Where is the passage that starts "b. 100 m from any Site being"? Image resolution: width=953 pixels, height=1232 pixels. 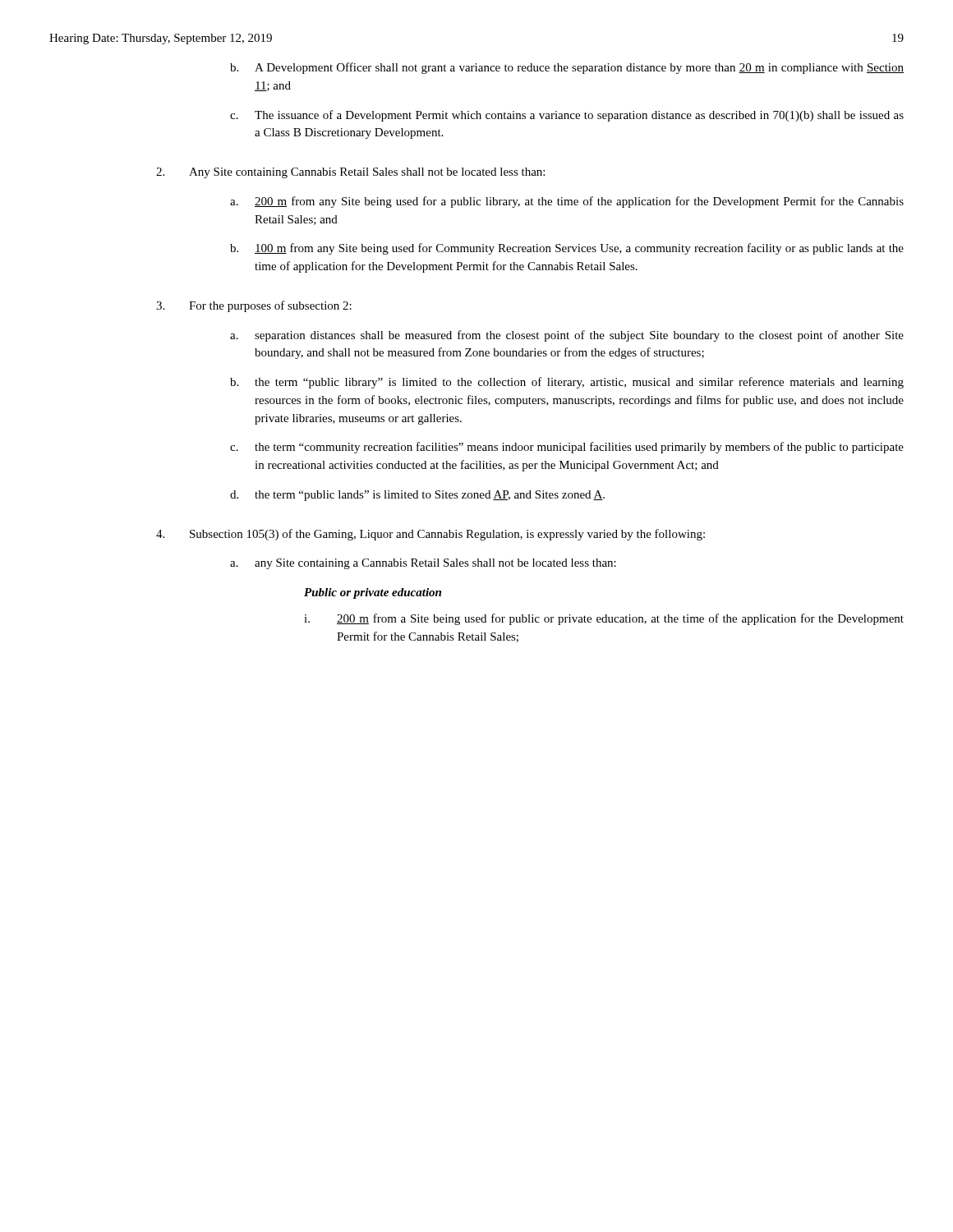(567, 258)
